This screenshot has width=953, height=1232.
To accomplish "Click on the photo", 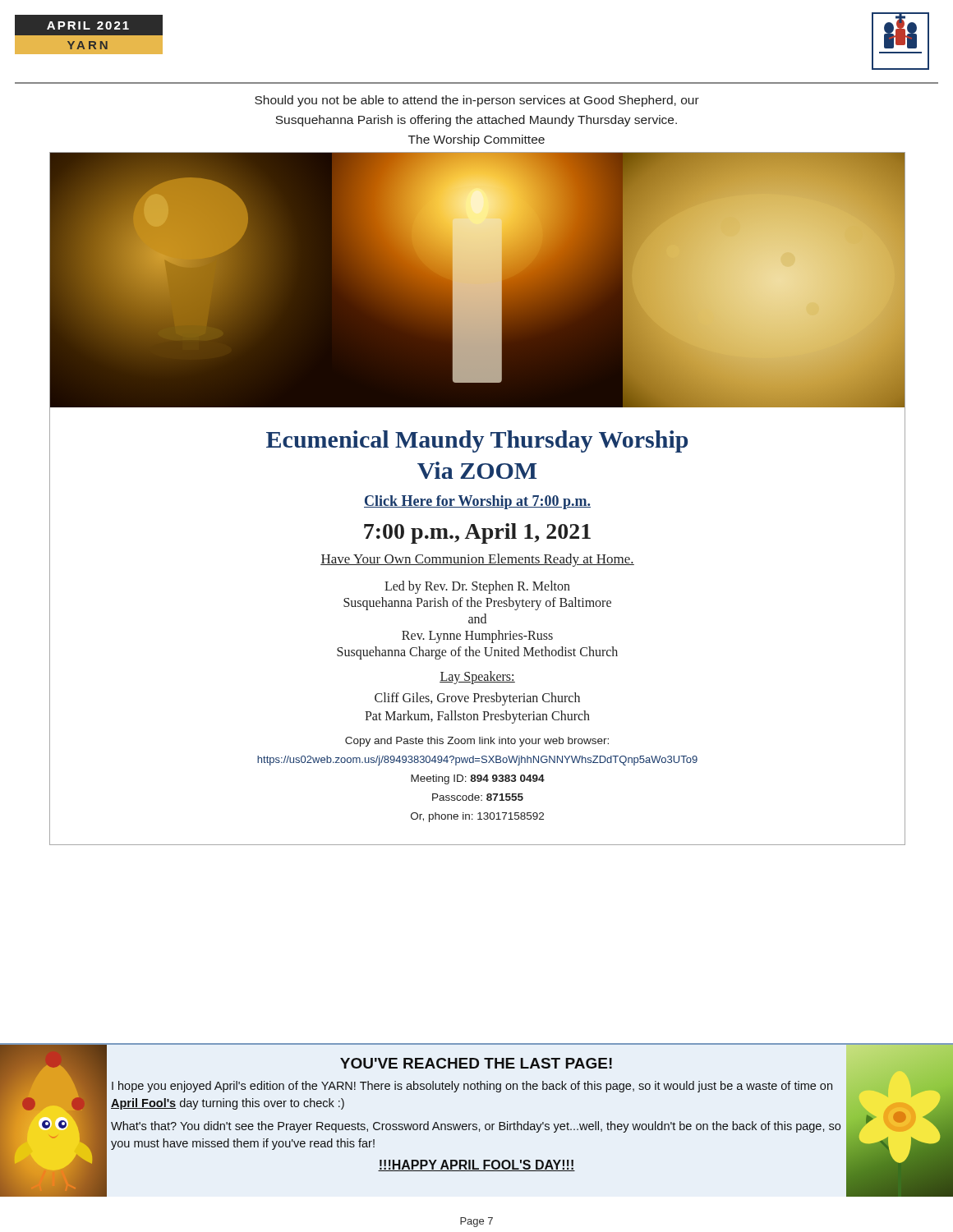I will pyautogui.click(x=477, y=280).
